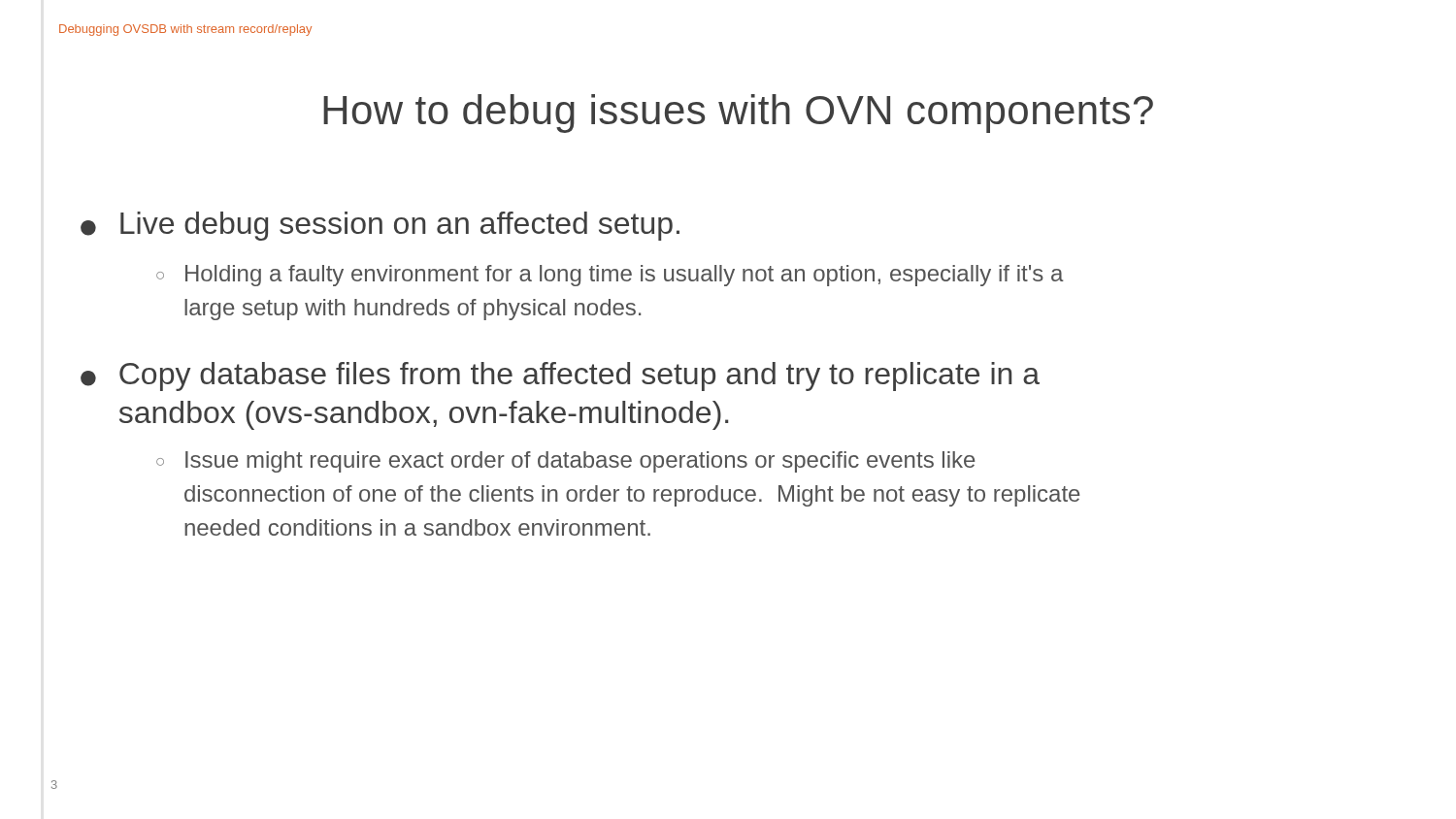Find the title that reads "How to debug issues"

[738, 110]
